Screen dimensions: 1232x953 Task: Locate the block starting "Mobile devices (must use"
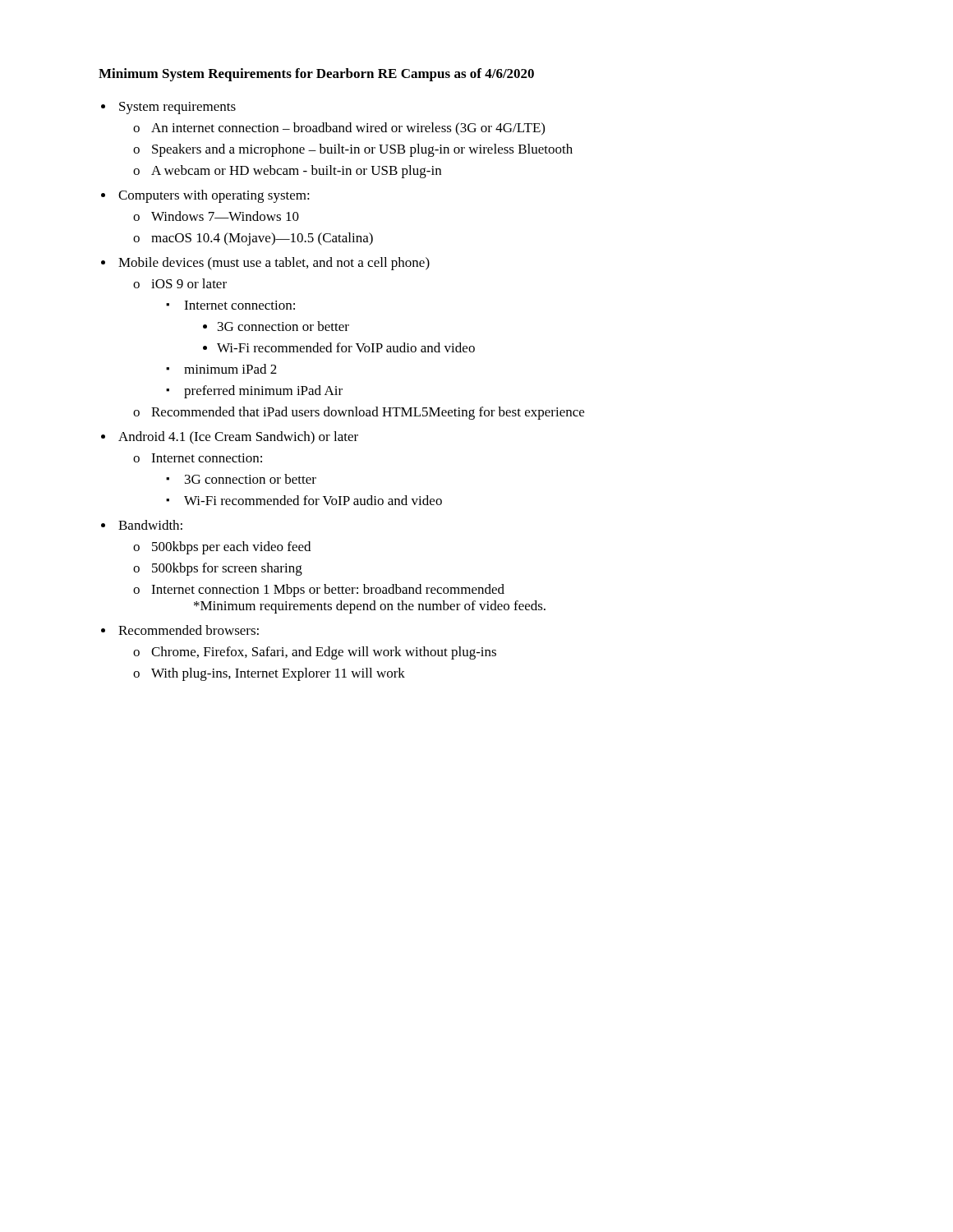(x=274, y=264)
